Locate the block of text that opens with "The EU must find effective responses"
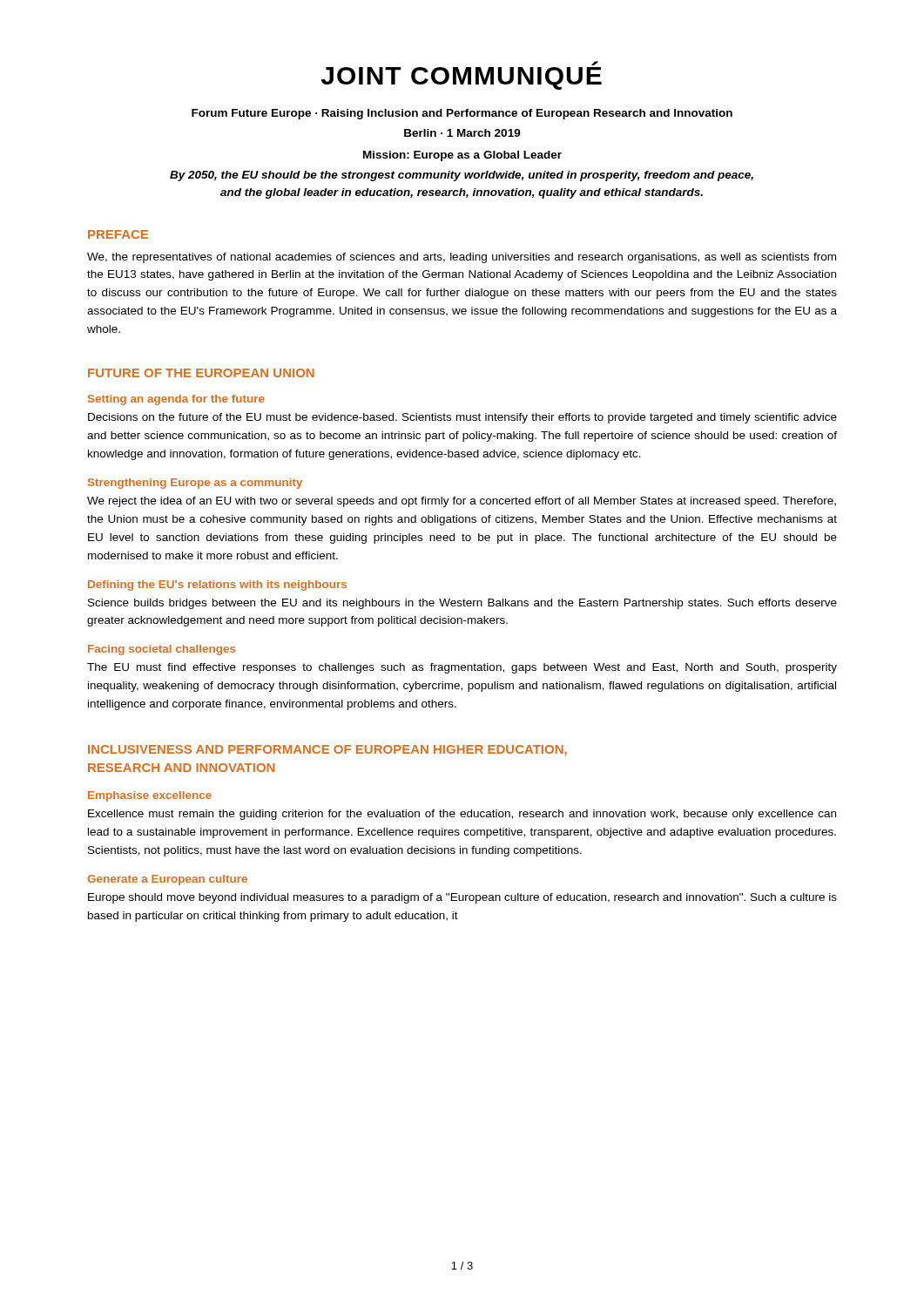The height and width of the screenshot is (1307, 924). [x=462, y=686]
